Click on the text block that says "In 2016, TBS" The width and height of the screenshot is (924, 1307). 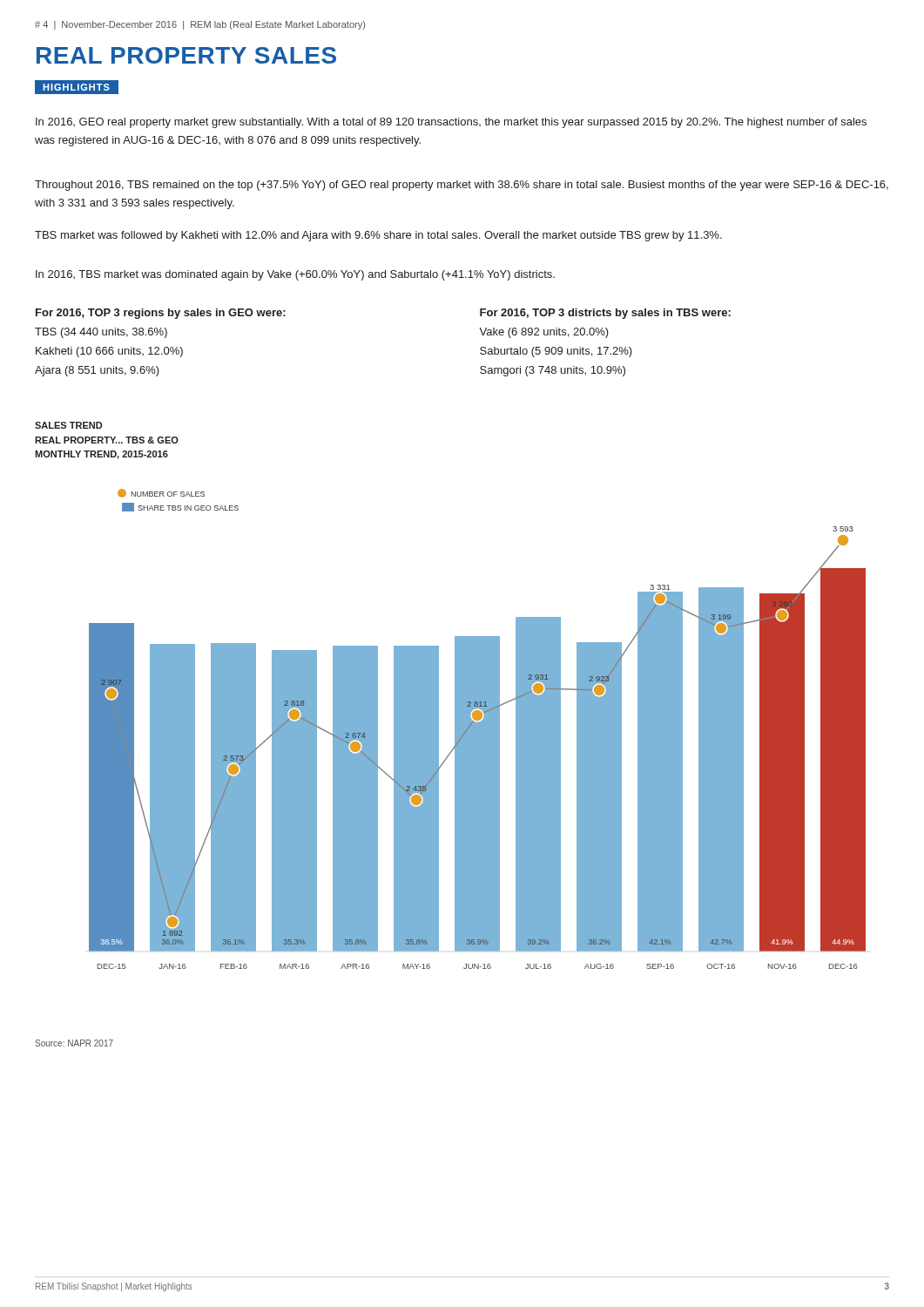pyautogui.click(x=295, y=274)
